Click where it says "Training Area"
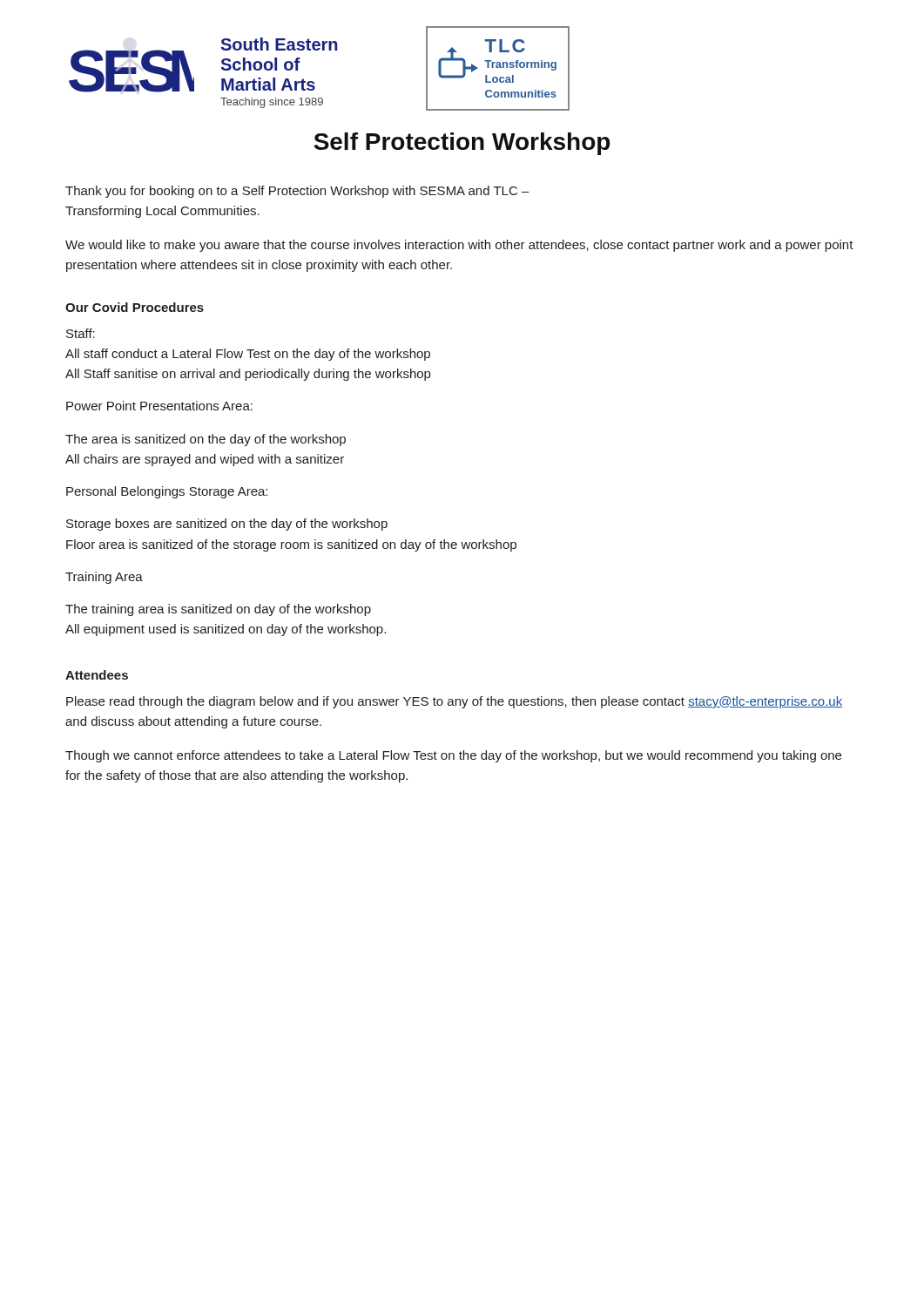924x1307 pixels. pyautogui.click(x=104, y=576)
